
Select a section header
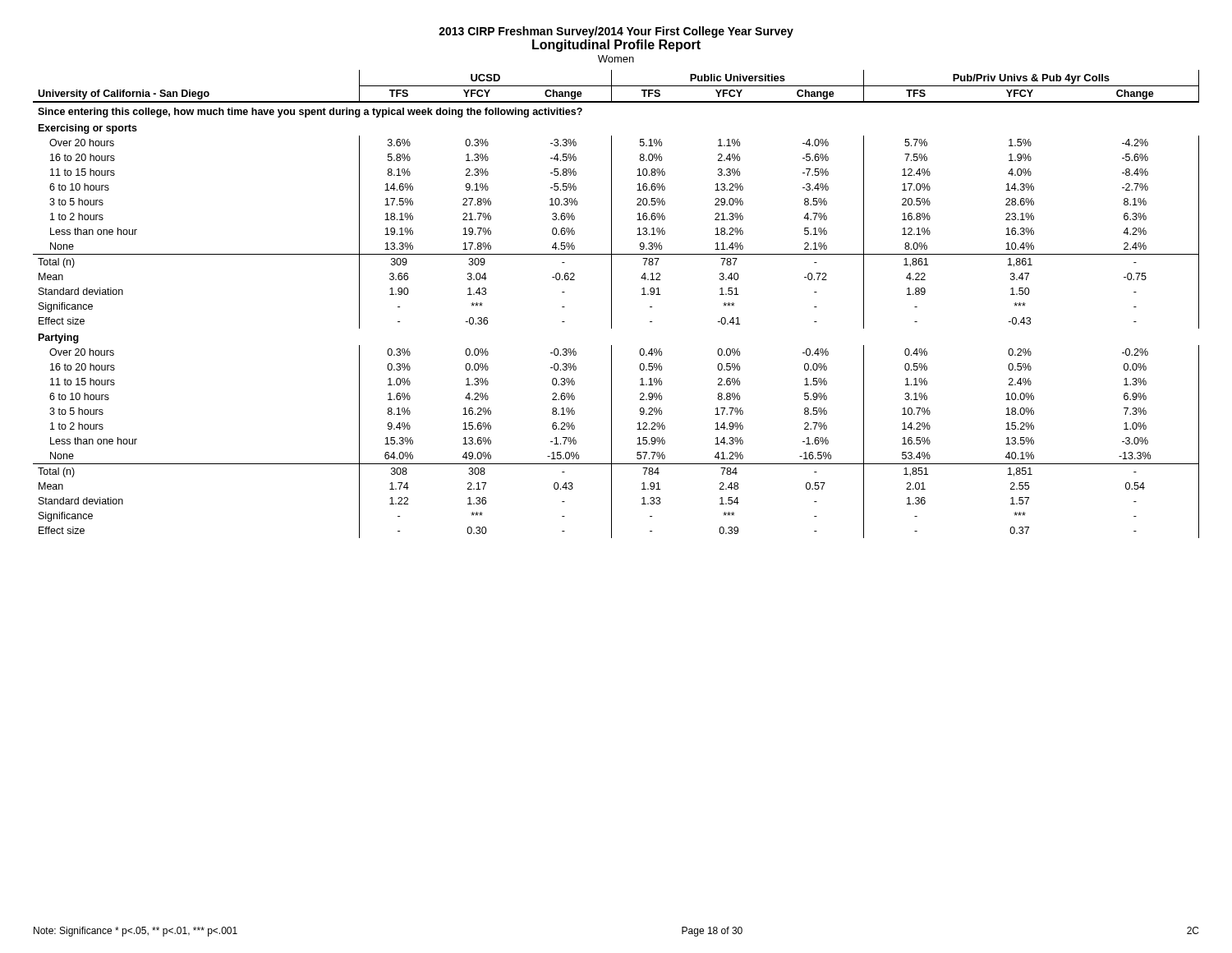click(616, 59)
